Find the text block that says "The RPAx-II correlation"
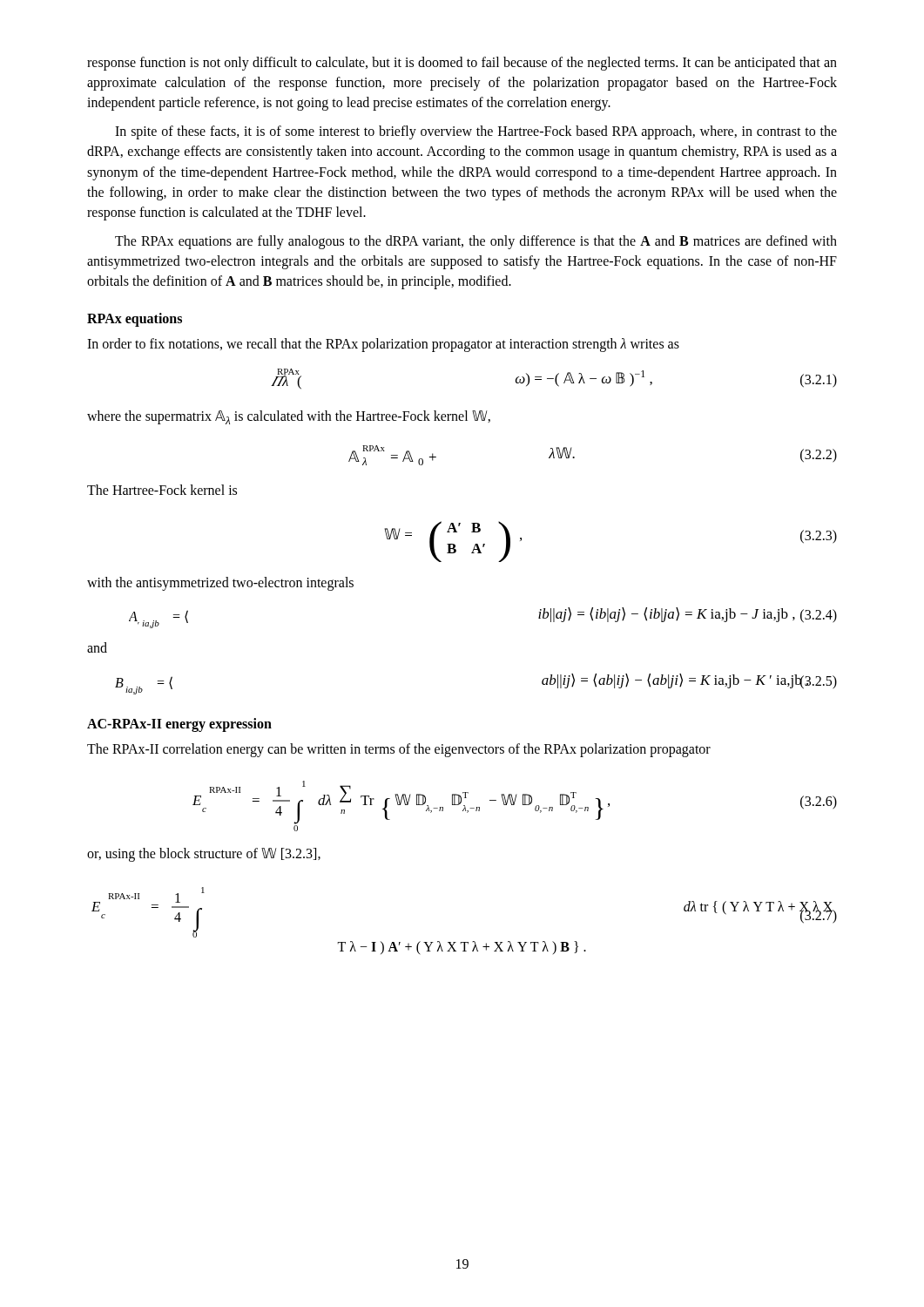Screen dimensions: 1307x924 462,749
